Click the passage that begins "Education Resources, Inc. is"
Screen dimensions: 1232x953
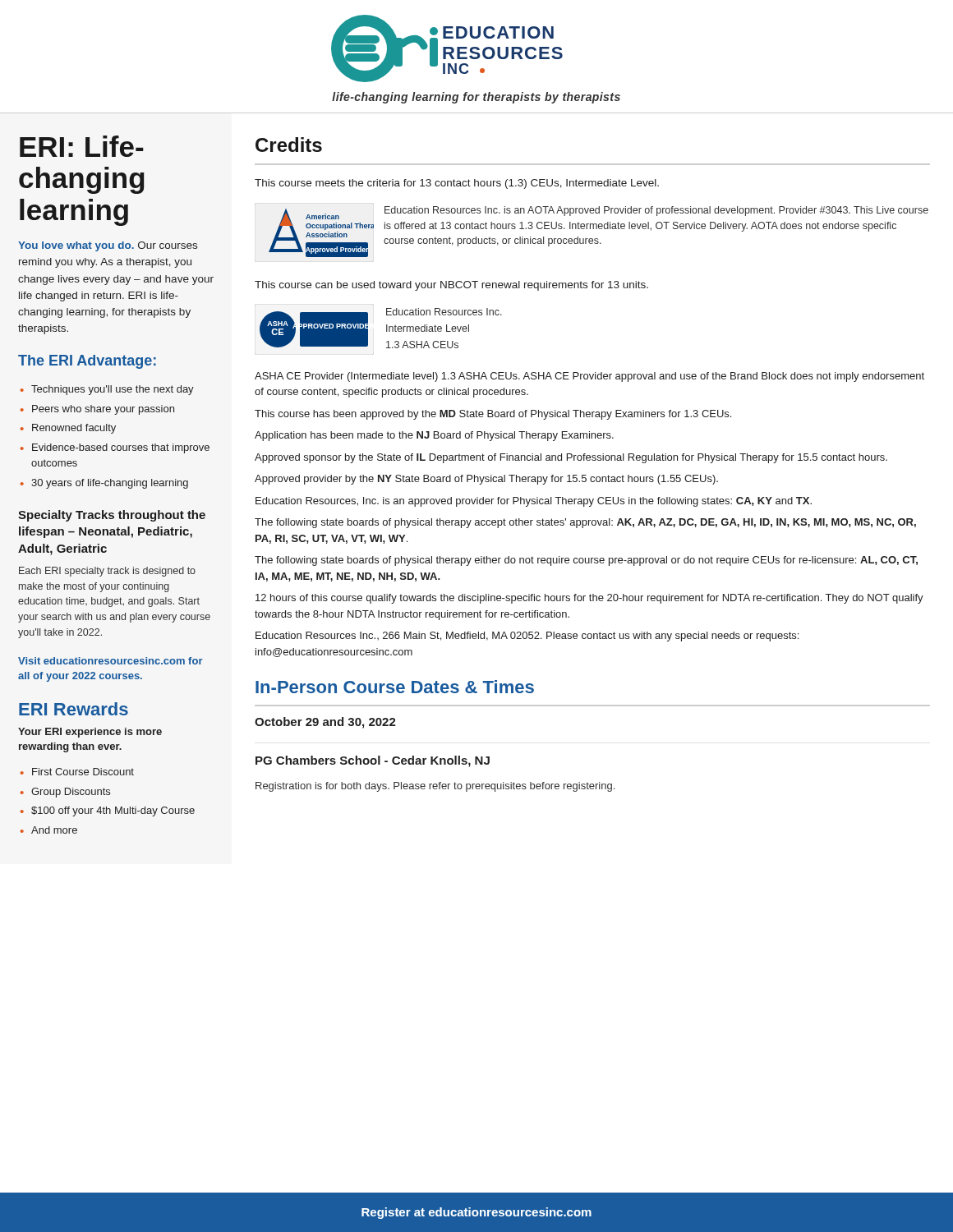pyautogui.click(x=534, y=501)
